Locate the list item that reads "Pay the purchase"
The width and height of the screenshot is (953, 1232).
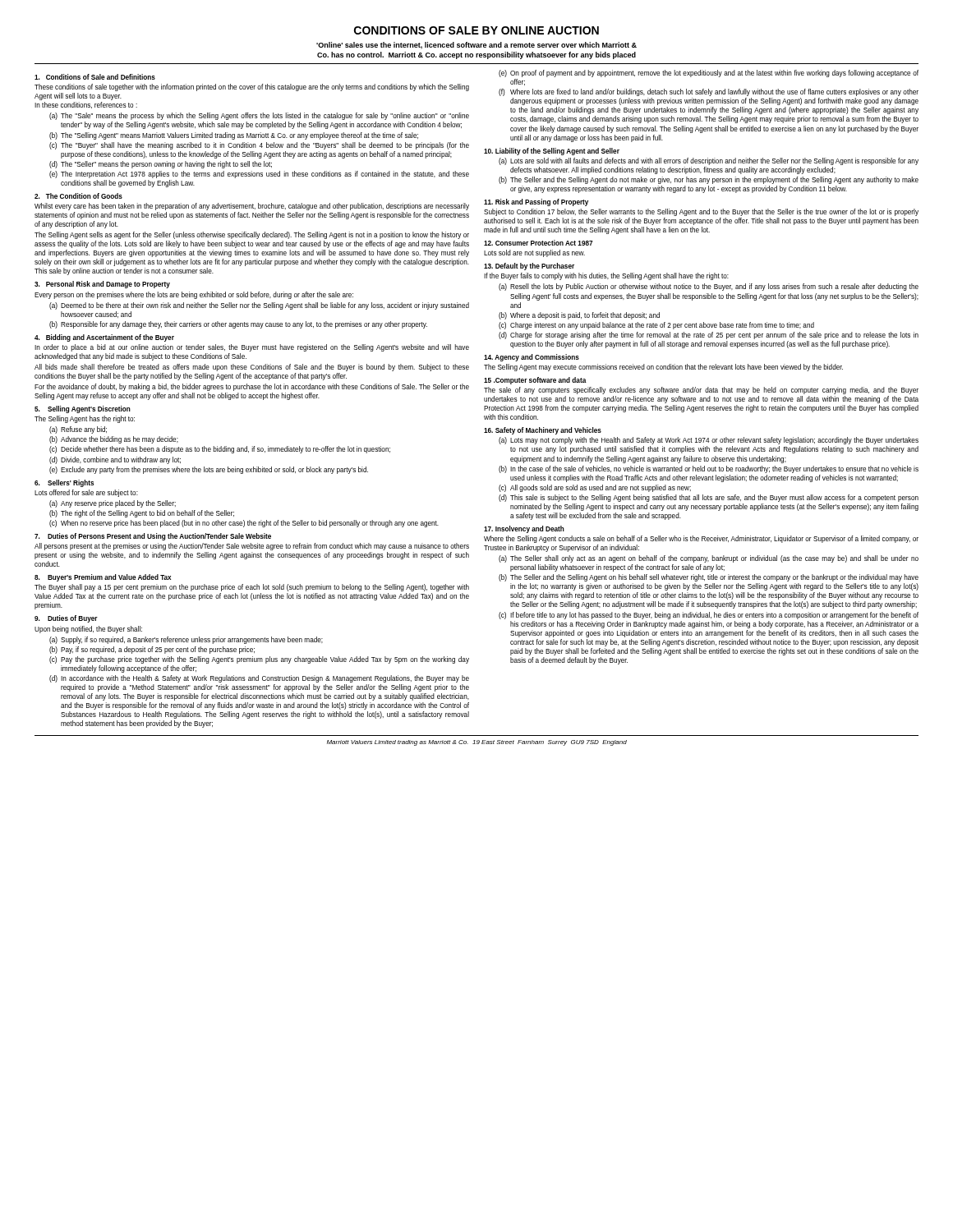(x=265, y=664)
